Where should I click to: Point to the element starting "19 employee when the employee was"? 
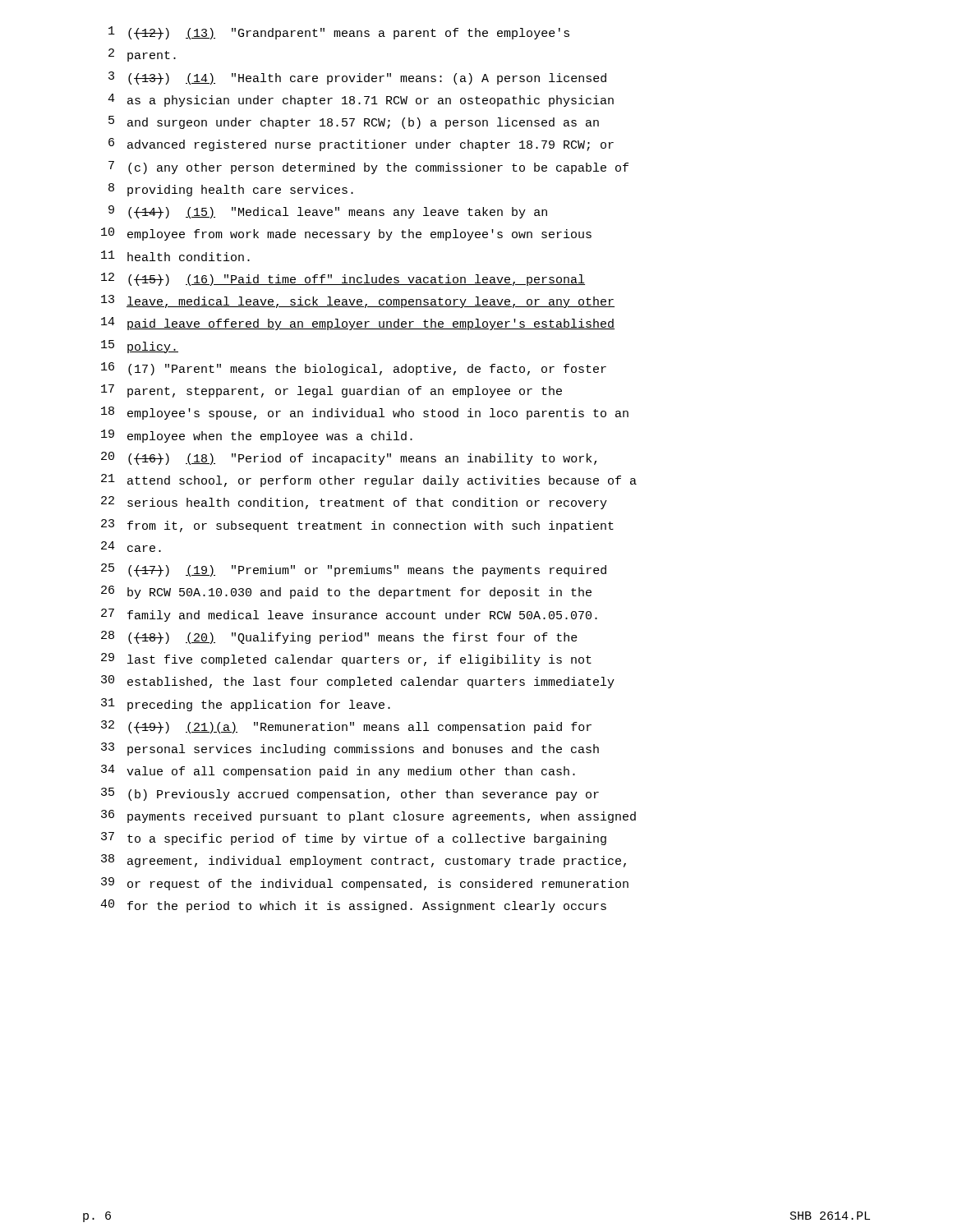tap(257, 436)
